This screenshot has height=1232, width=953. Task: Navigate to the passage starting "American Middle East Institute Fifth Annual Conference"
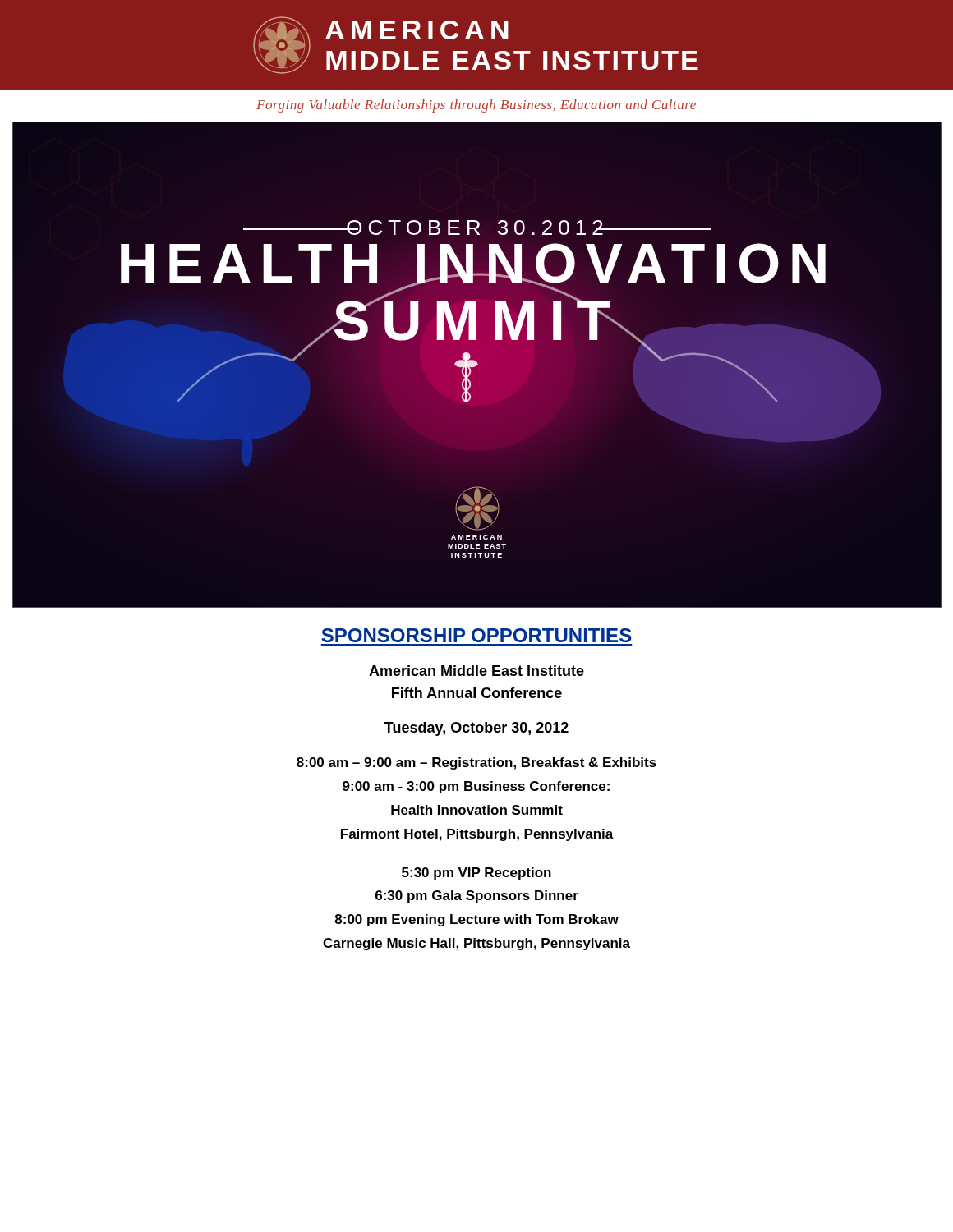click(476, 682)
